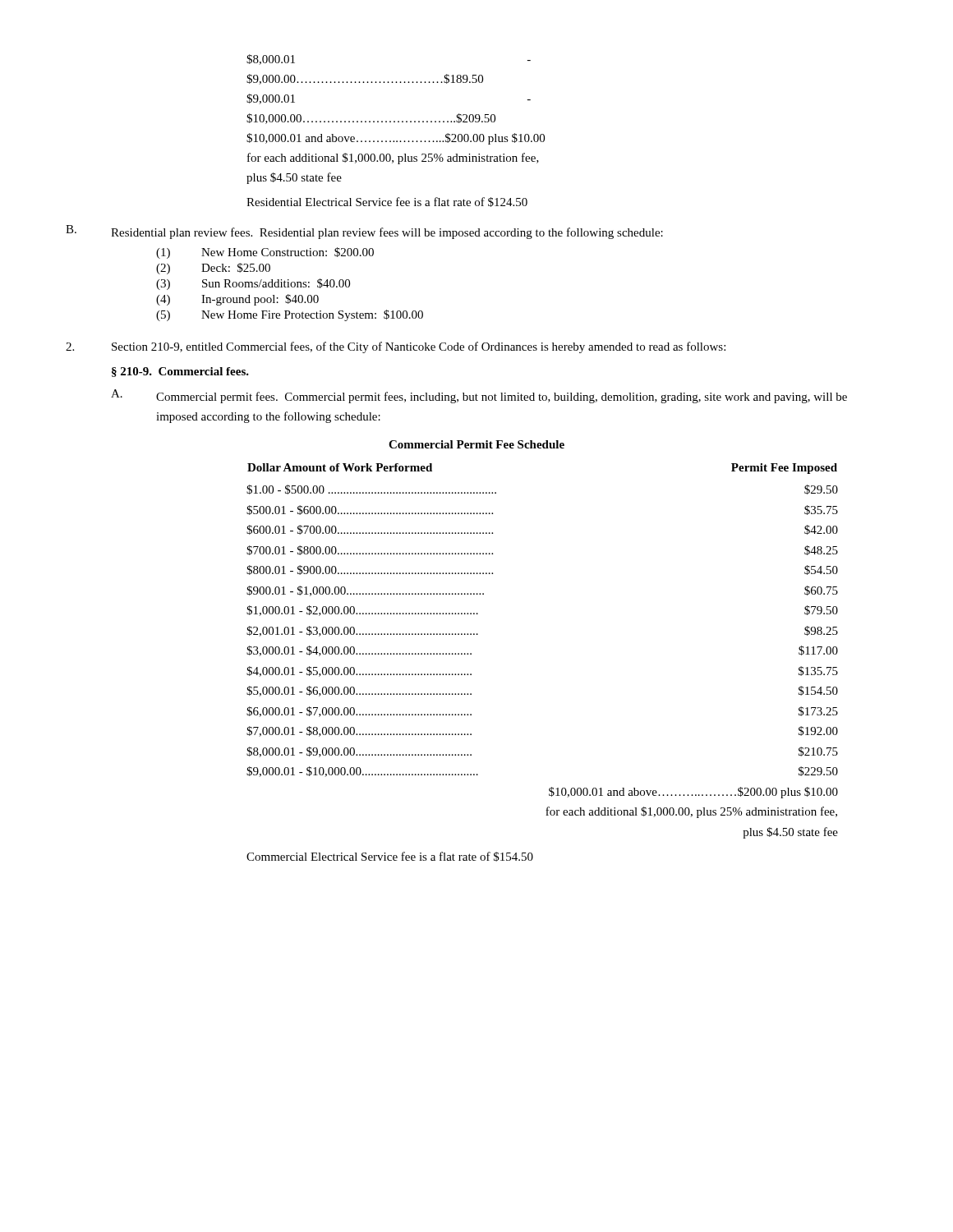The height and width of the screenshot is (1232, 953).
Task: Find the list item containing "B. Residential plan review fees."
Action: (476, 232)
